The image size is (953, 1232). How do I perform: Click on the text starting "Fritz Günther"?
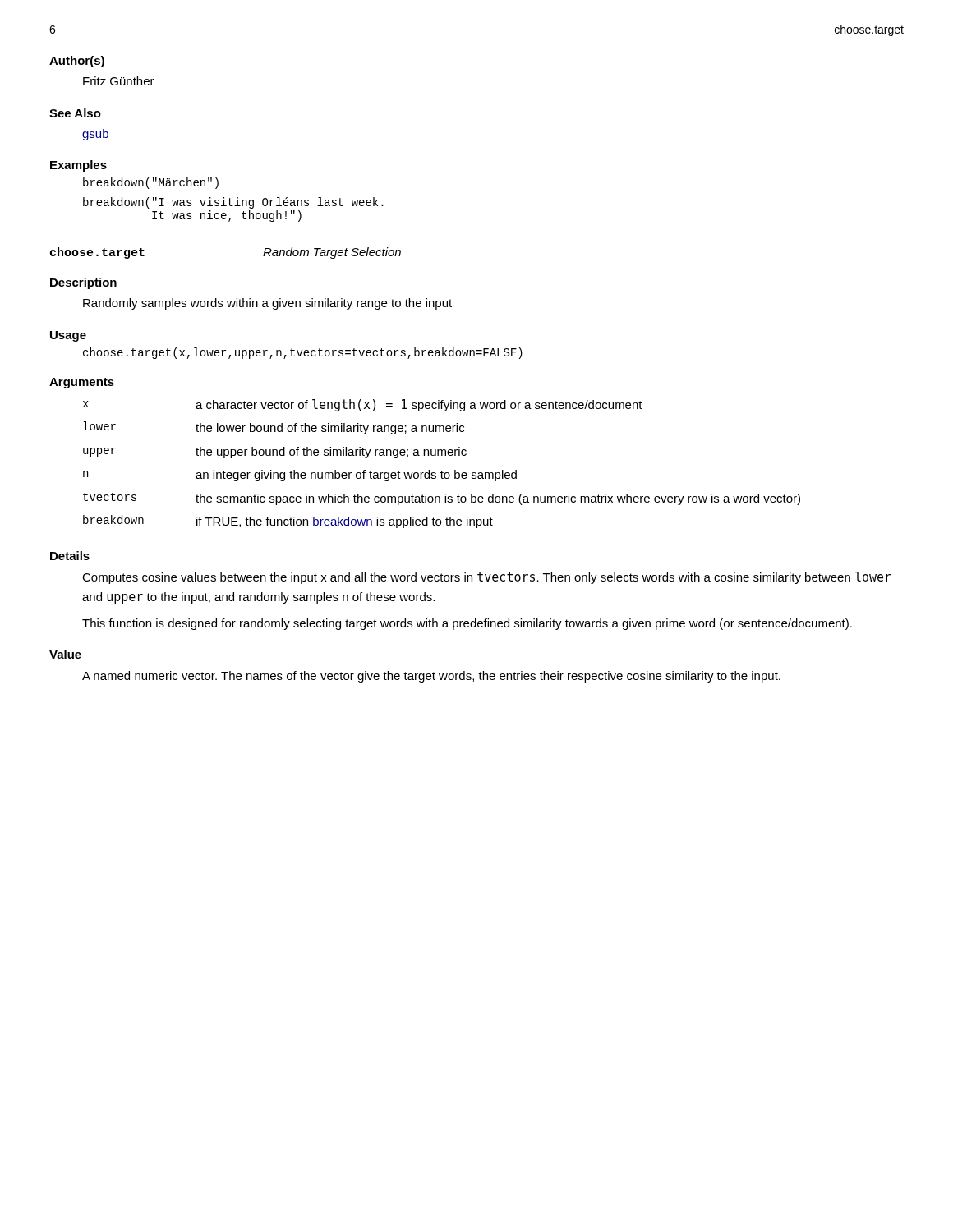tap(118, 81)
